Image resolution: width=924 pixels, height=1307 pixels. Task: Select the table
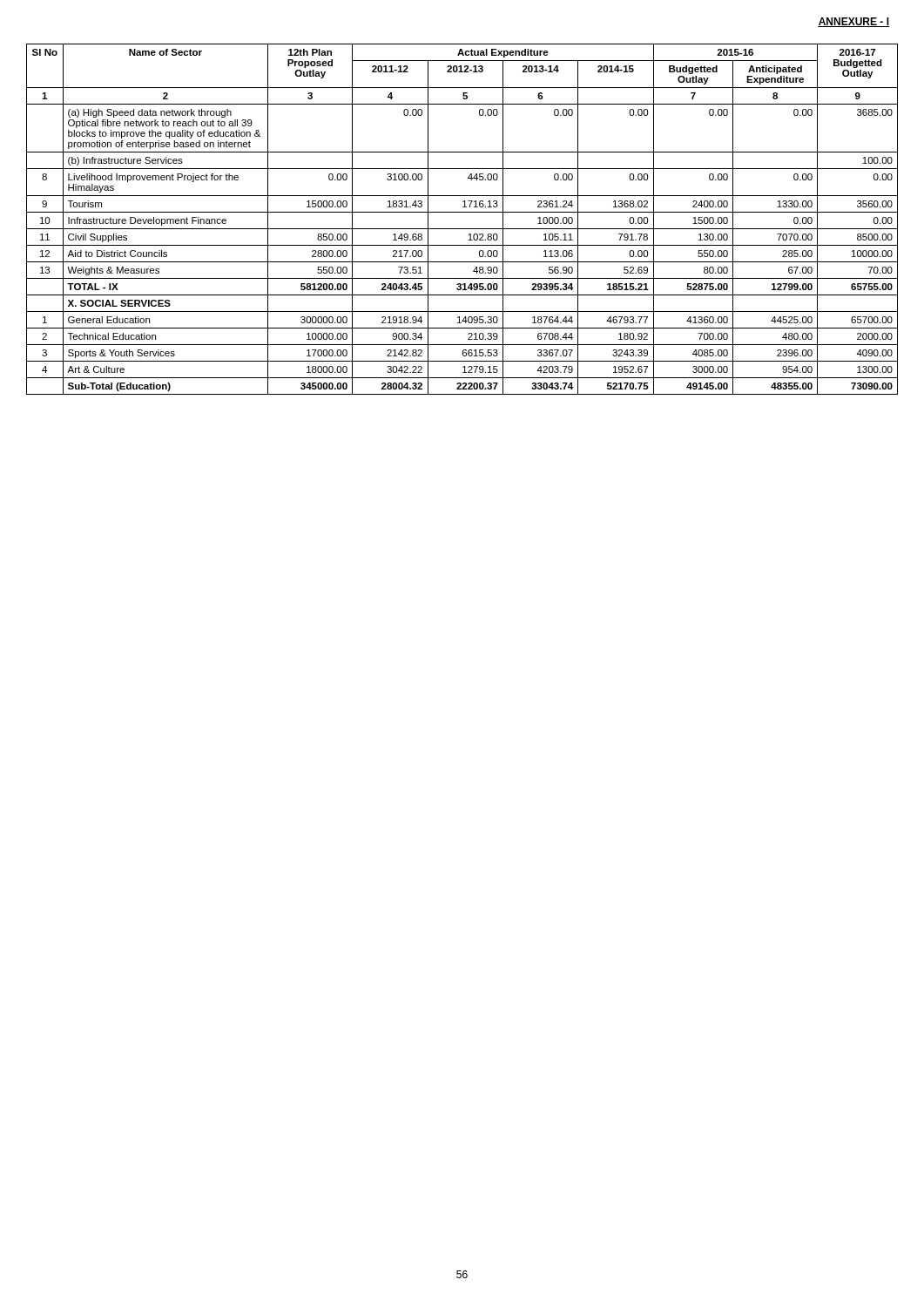click(462, 219)
